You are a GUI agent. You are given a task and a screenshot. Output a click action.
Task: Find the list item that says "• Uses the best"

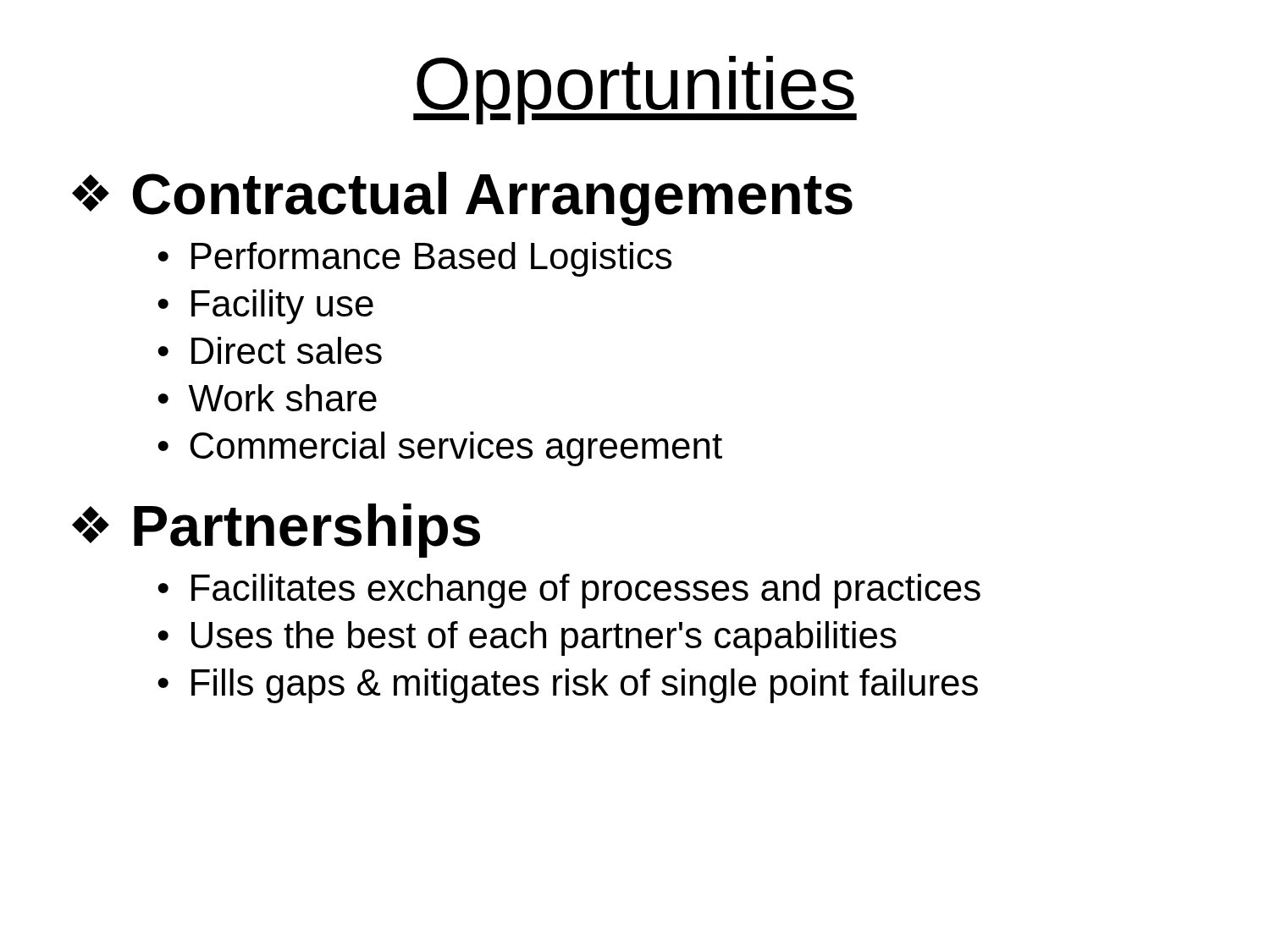pos(527,636)
